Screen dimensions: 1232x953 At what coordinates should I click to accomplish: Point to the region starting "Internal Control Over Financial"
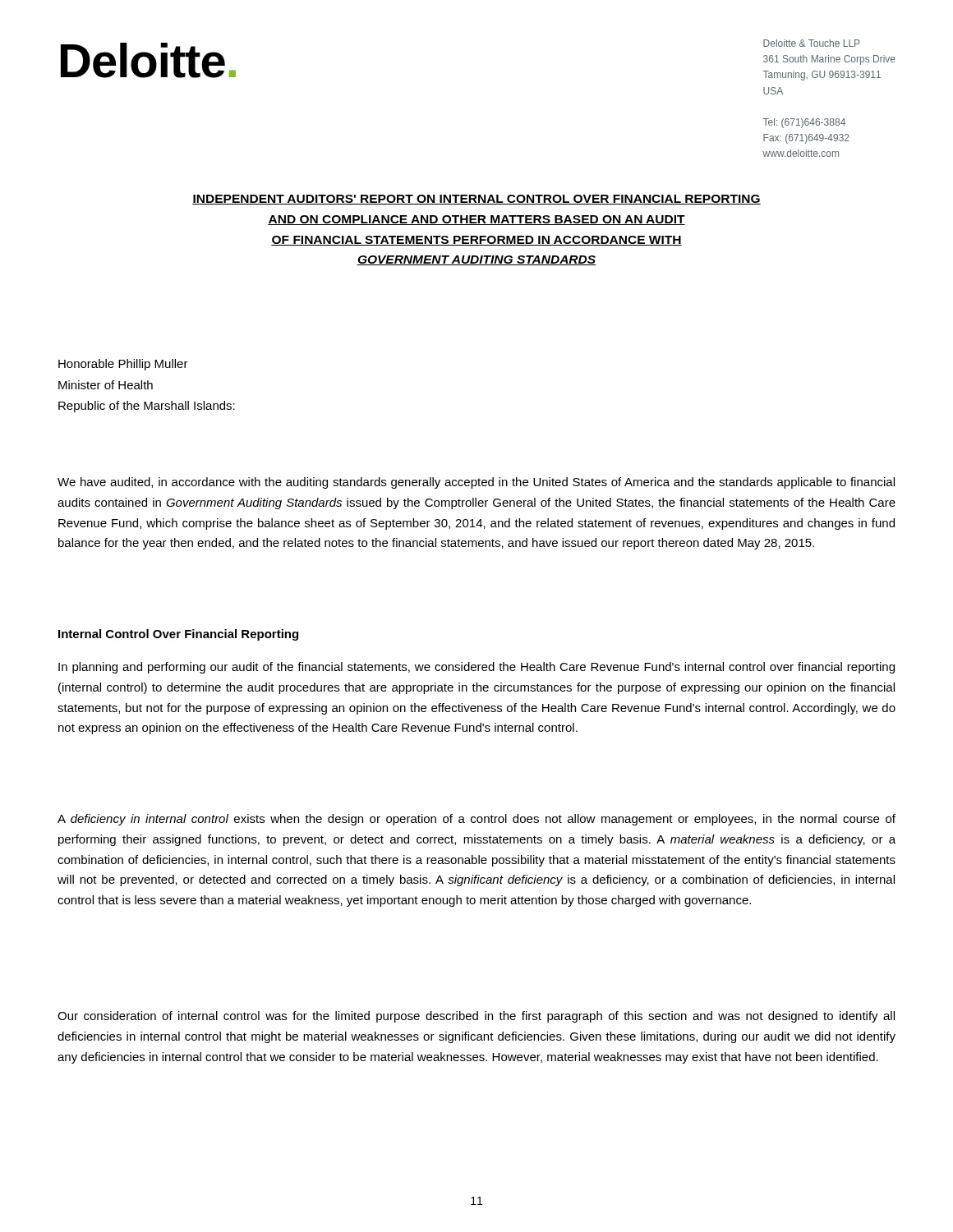178,634
